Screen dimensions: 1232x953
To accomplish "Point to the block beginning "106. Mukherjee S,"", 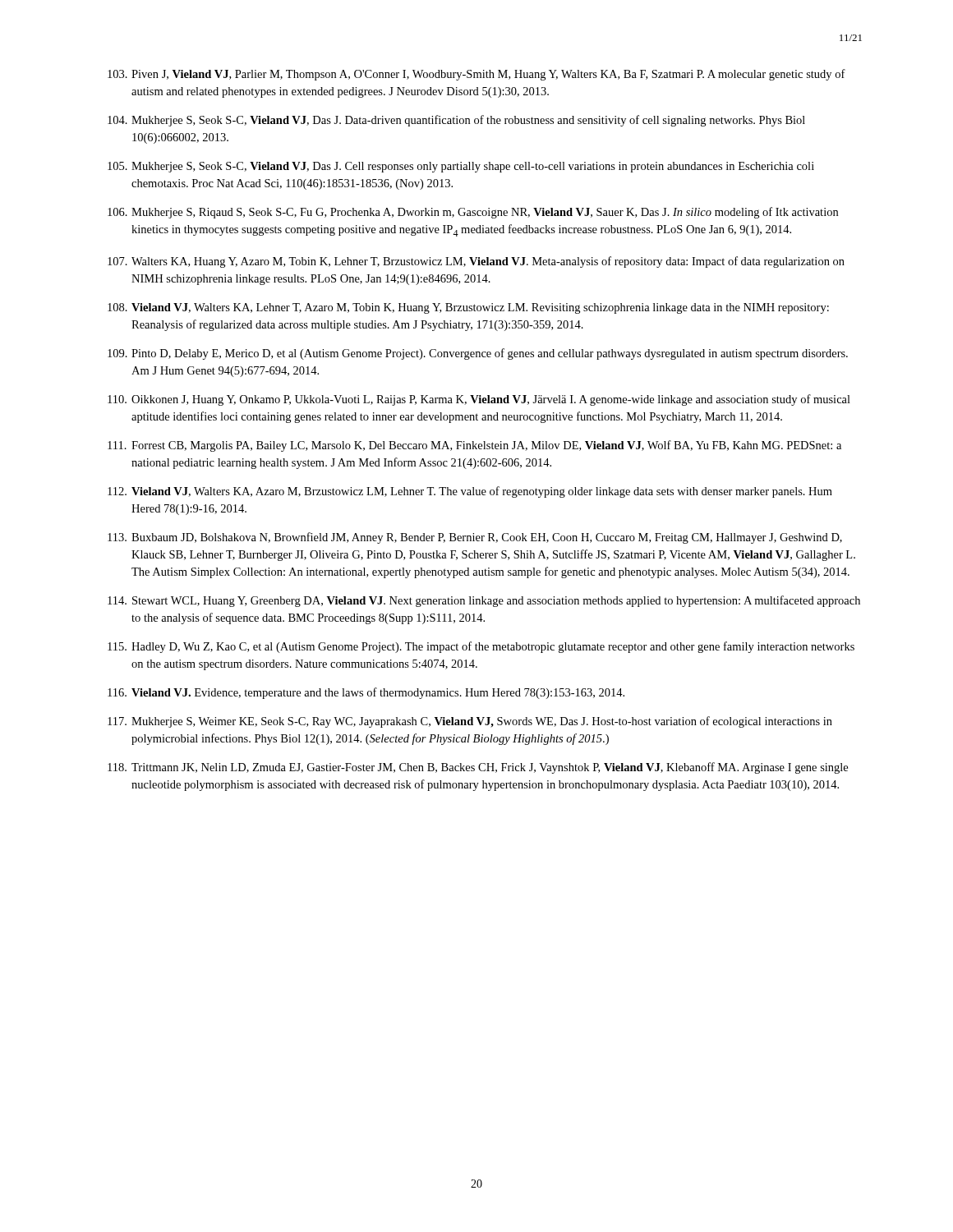I will coord(485,222).
